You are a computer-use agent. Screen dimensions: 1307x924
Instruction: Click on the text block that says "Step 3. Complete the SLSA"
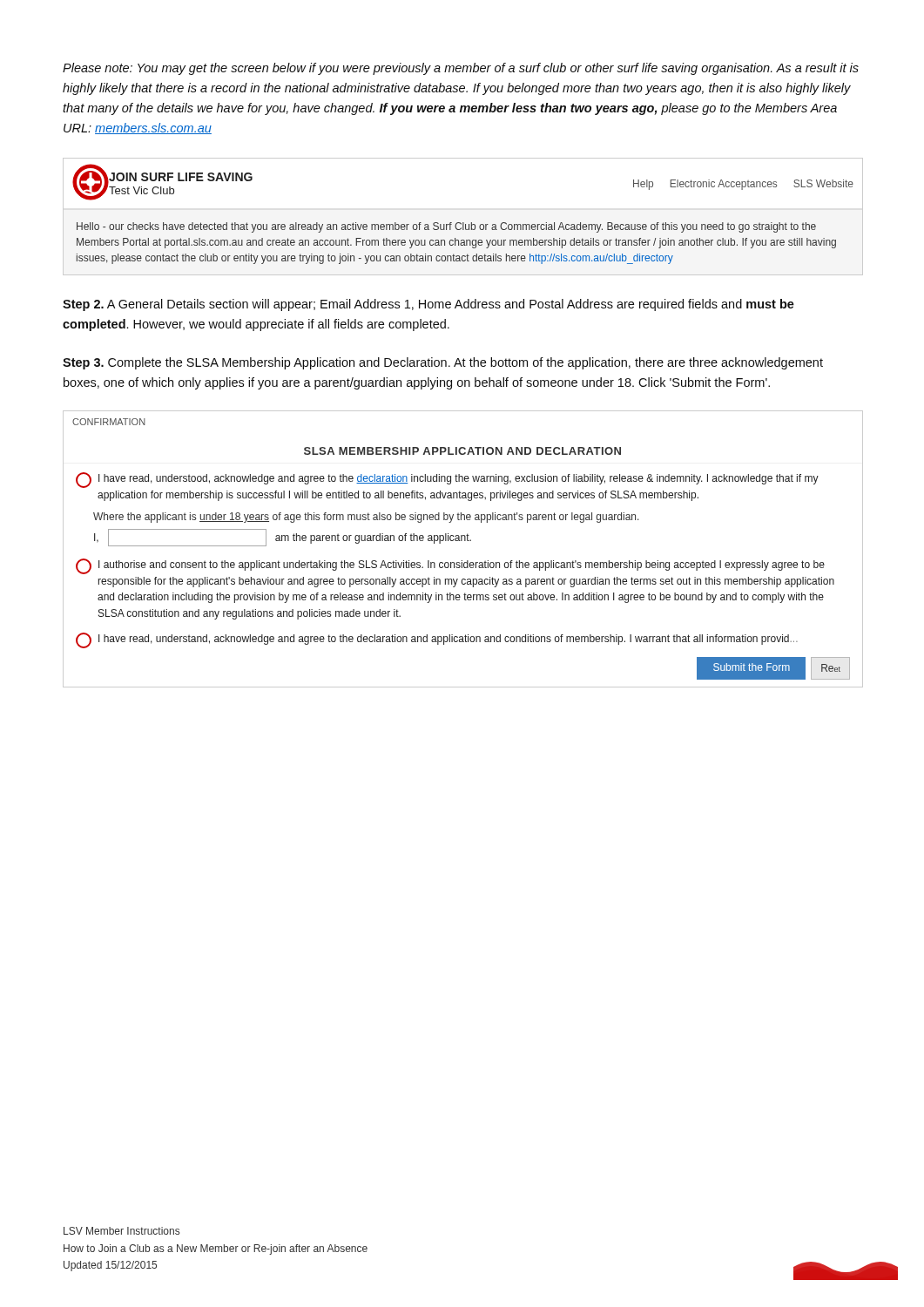[x=462, y=373]
